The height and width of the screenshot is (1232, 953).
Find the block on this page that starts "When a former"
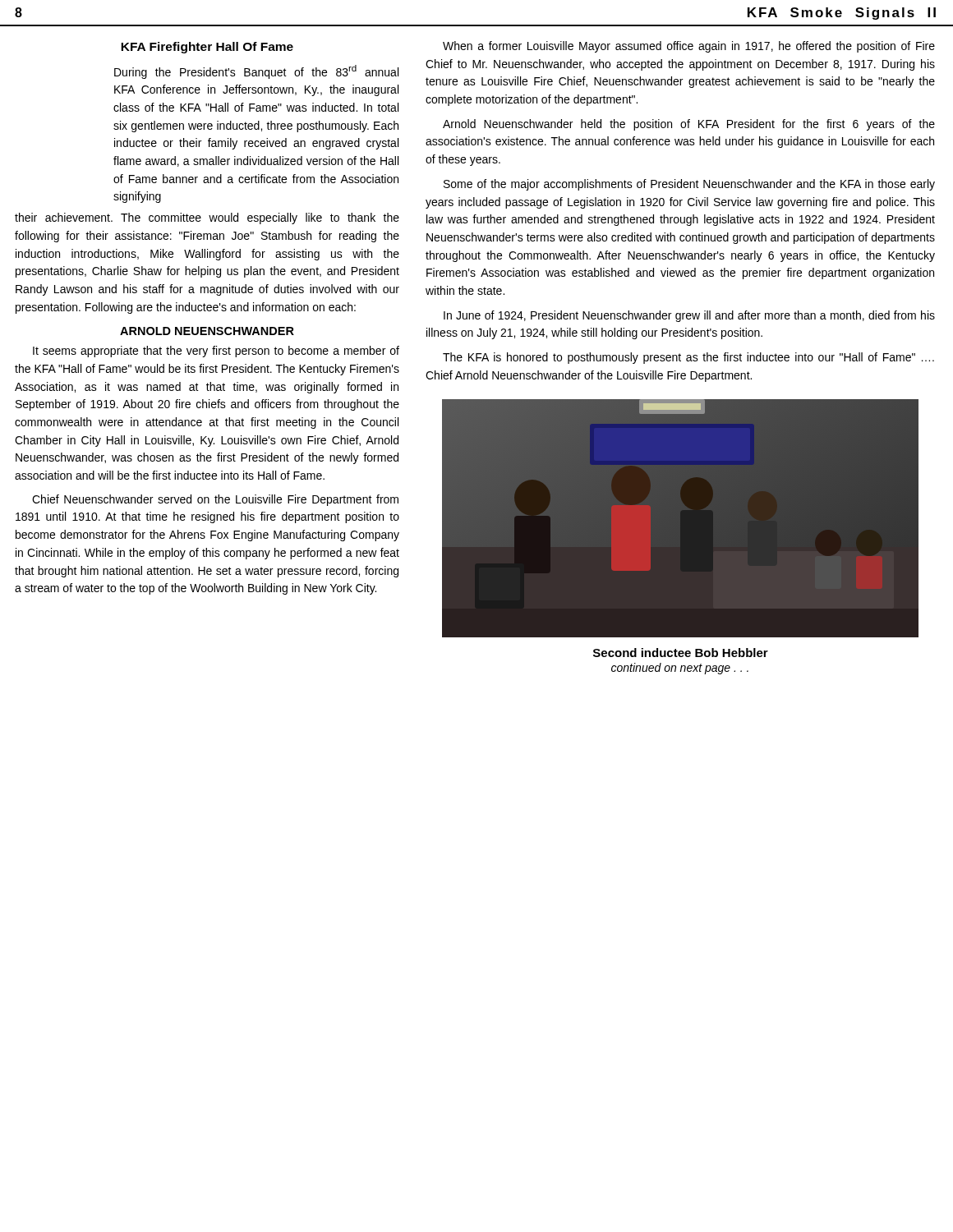tap(680, 211)
